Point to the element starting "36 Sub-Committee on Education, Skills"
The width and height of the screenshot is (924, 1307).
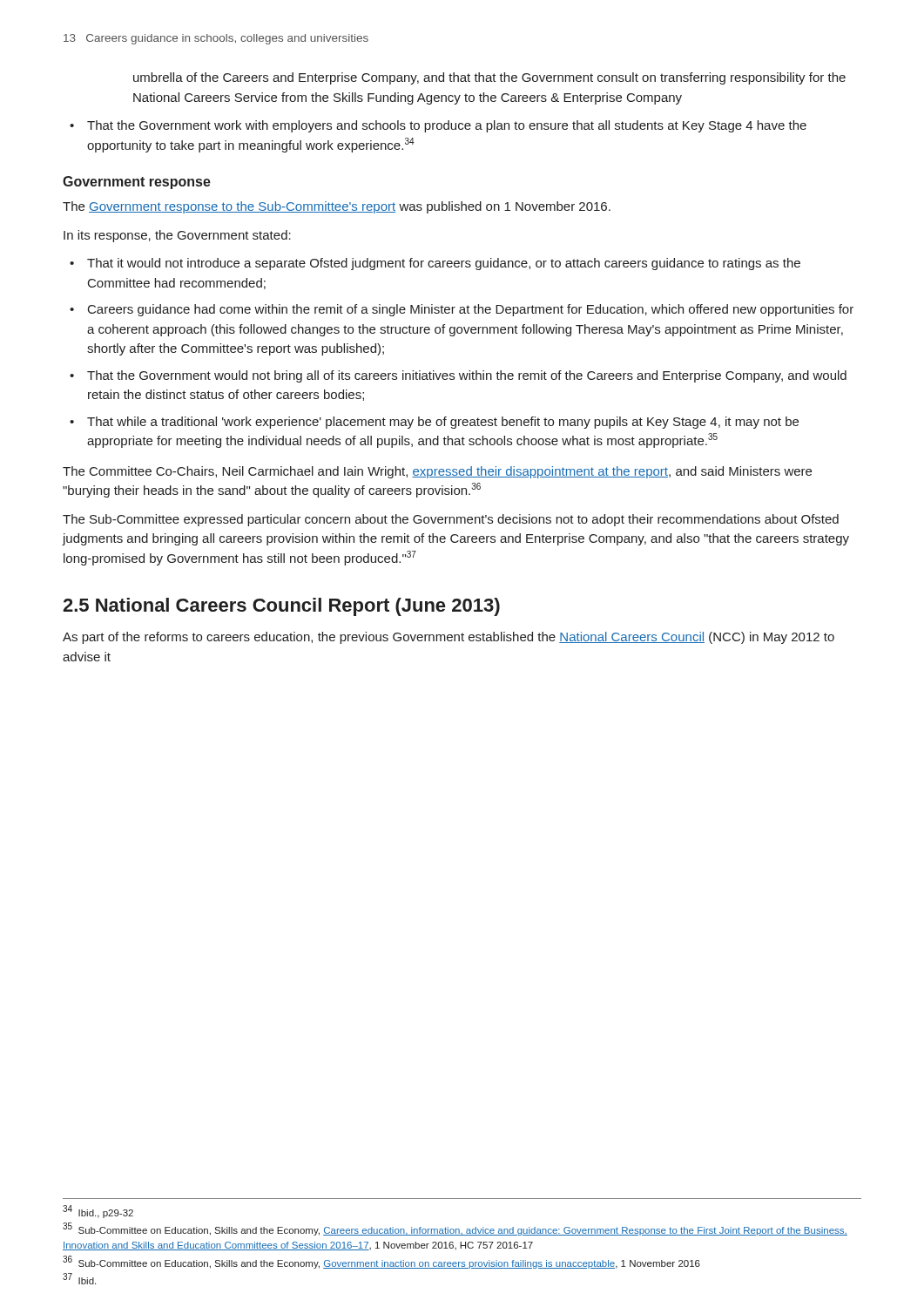point(381,1262)
